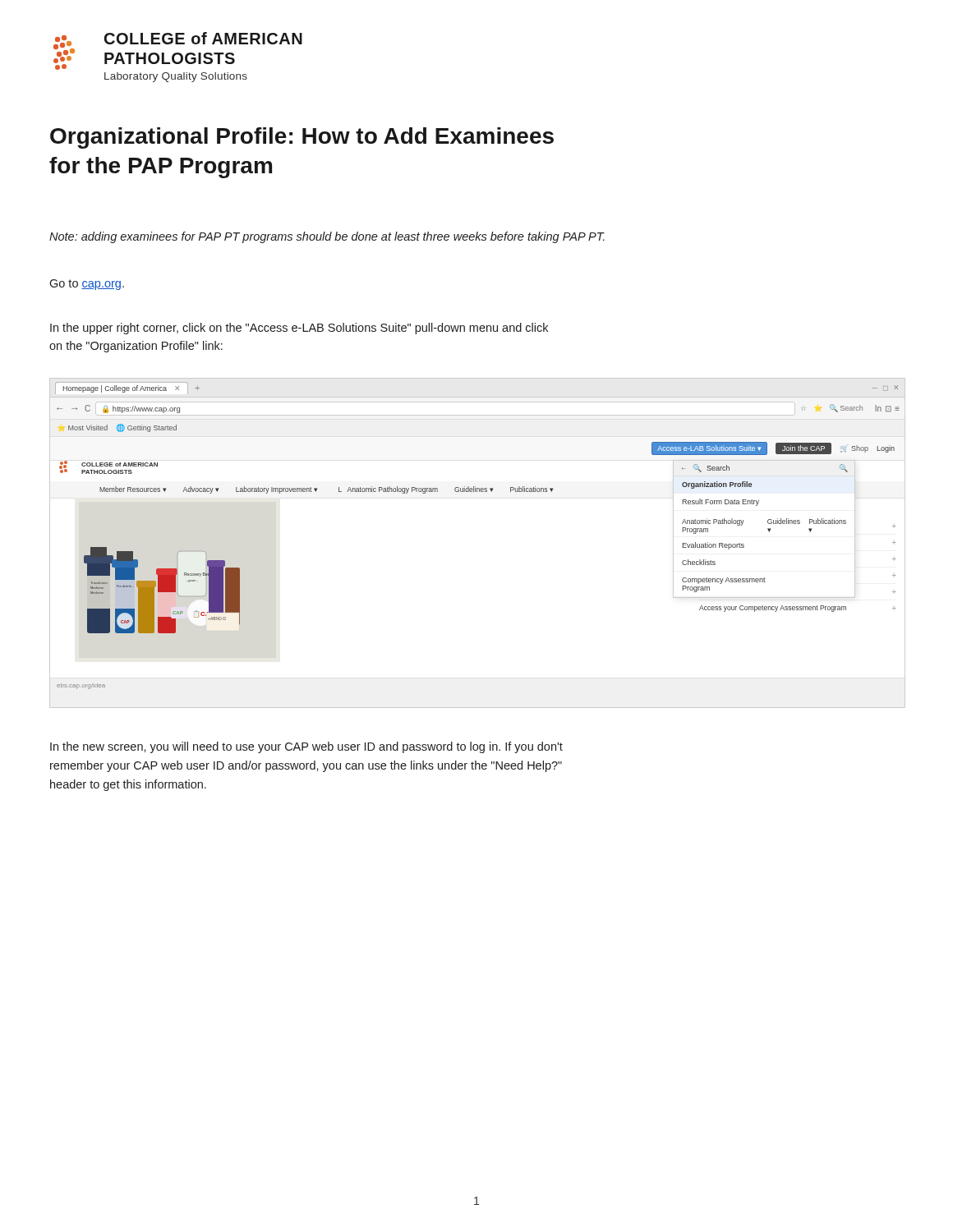Click on the logo
Screen dimensions: 1232x953
(x=176, y=56)
